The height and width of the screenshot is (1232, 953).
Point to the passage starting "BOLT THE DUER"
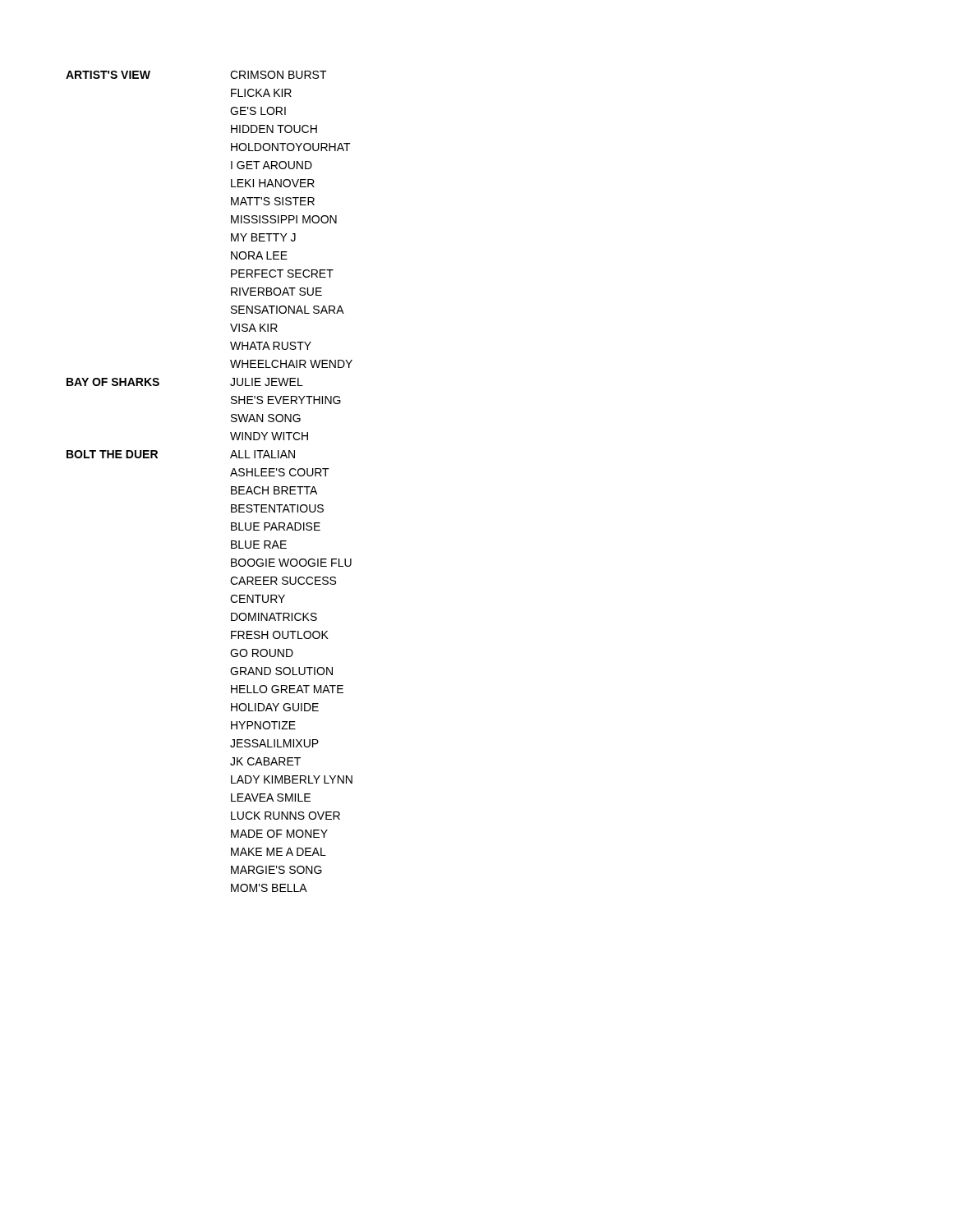(112, 454)
